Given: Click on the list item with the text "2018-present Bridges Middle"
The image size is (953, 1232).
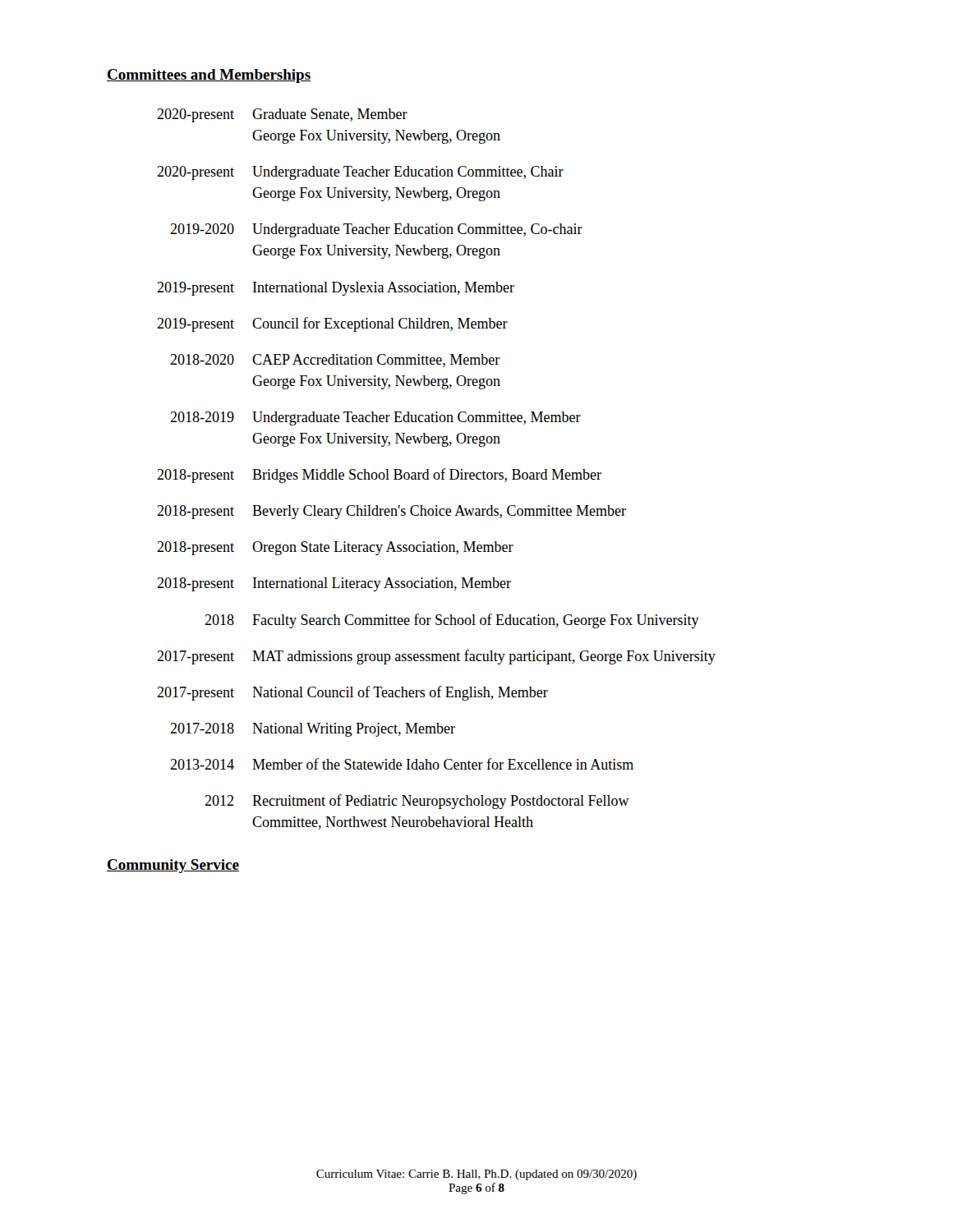Looking at the screenshot, I should coord(476,475).
